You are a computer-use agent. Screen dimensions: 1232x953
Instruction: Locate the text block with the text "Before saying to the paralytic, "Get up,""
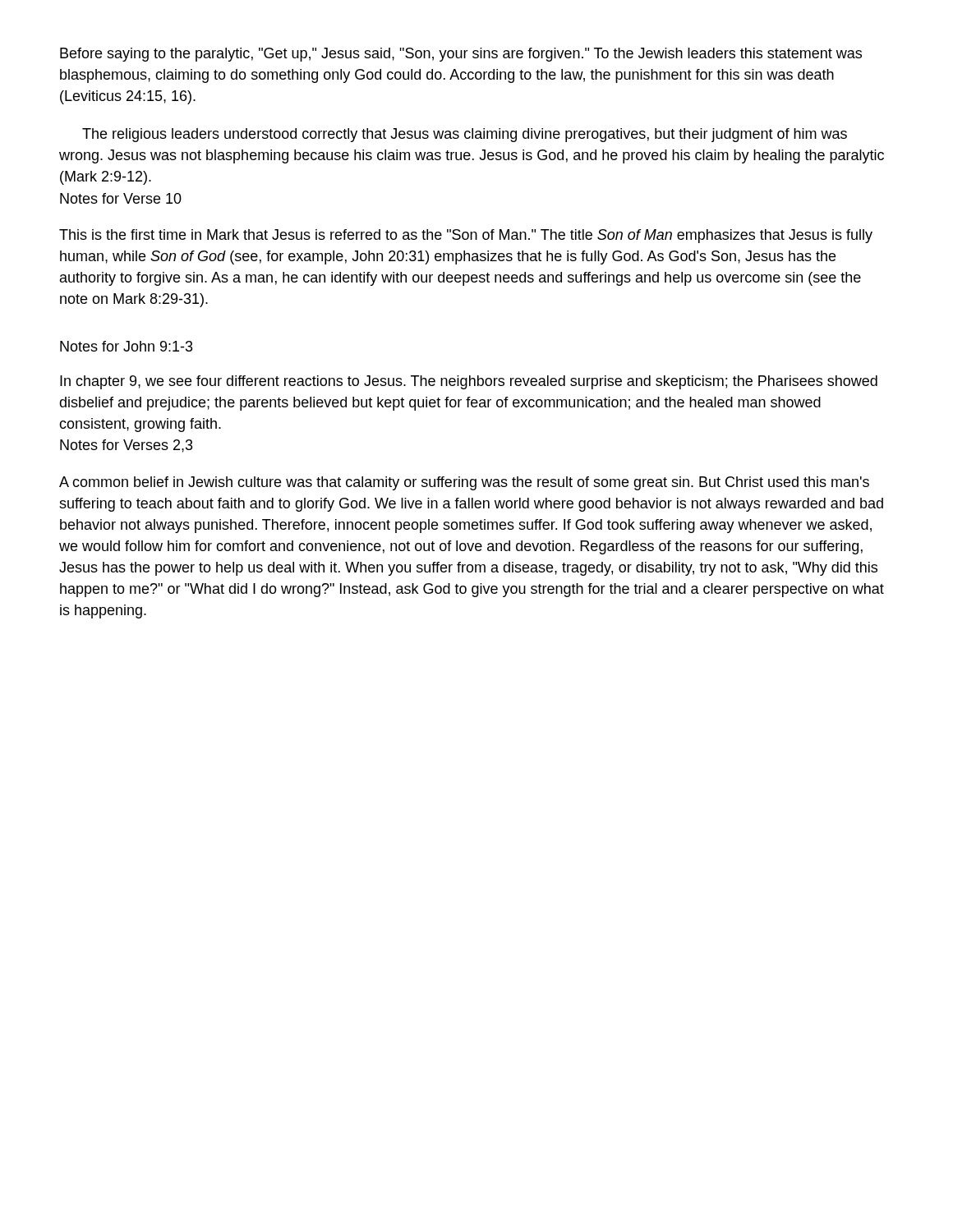point(461,75)
